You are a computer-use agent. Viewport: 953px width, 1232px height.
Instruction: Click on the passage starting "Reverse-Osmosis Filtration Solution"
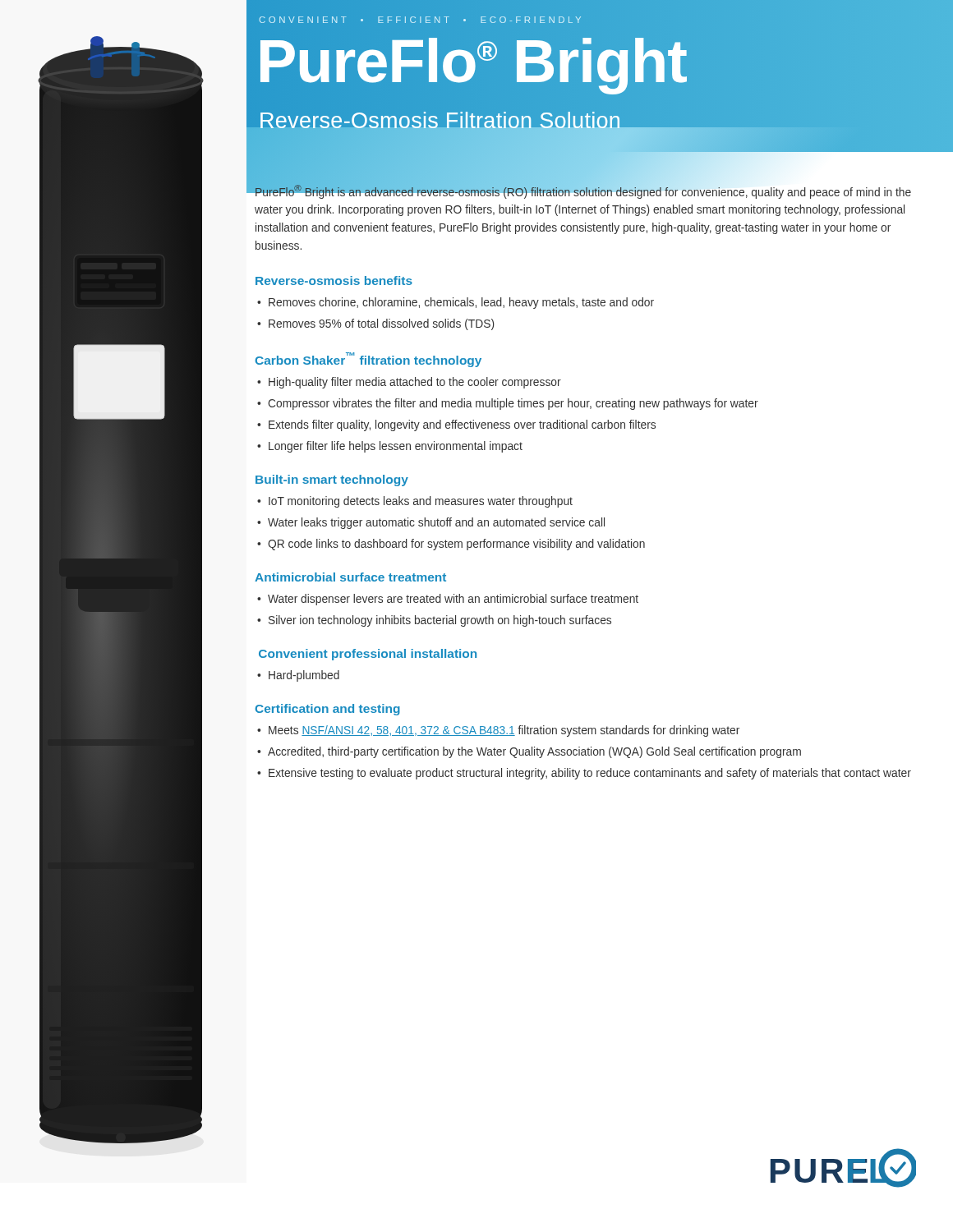click(440, 121)
